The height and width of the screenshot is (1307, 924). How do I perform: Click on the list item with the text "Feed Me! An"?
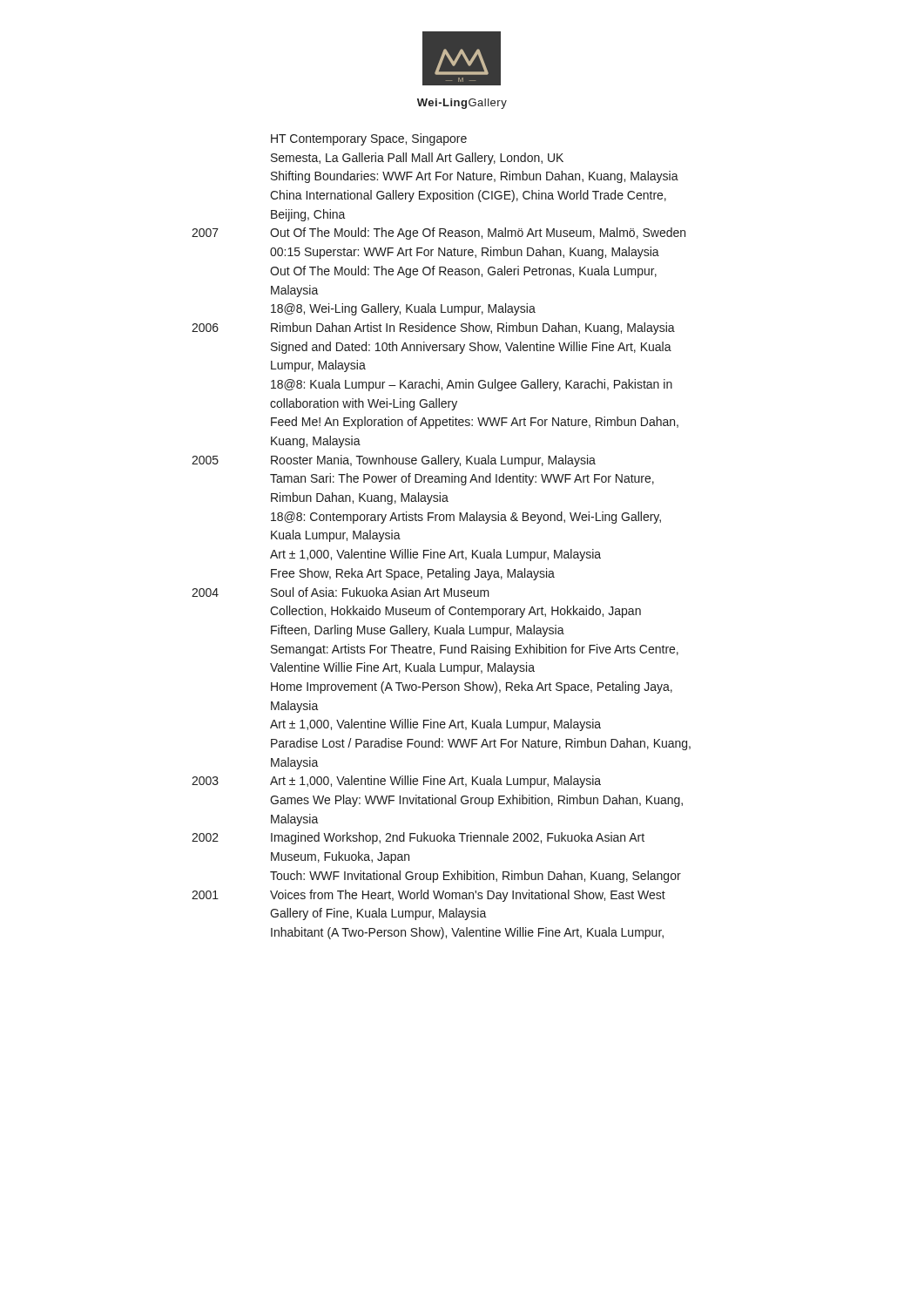[x=523, y=432]
